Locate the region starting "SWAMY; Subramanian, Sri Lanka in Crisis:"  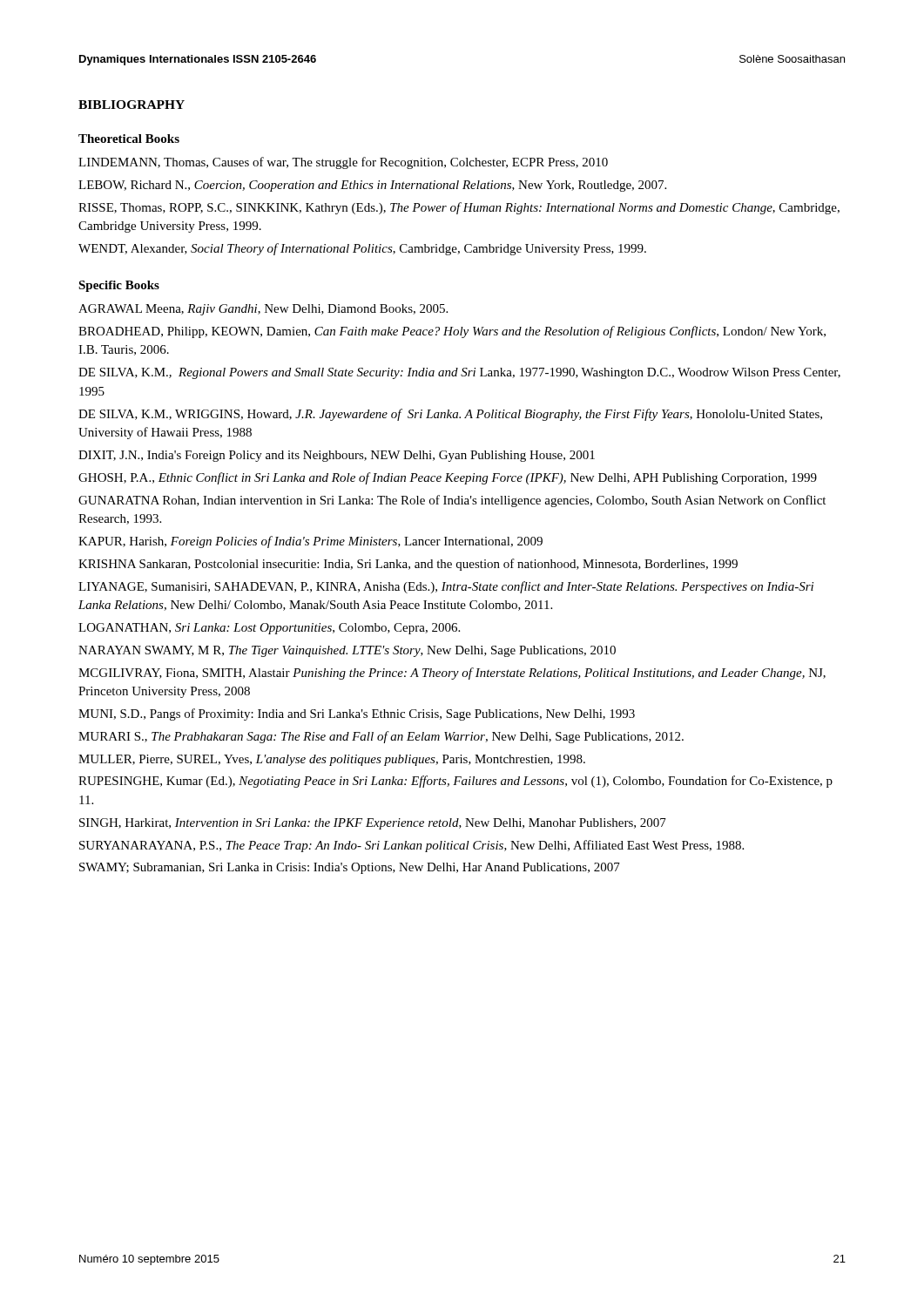(349, 867)
